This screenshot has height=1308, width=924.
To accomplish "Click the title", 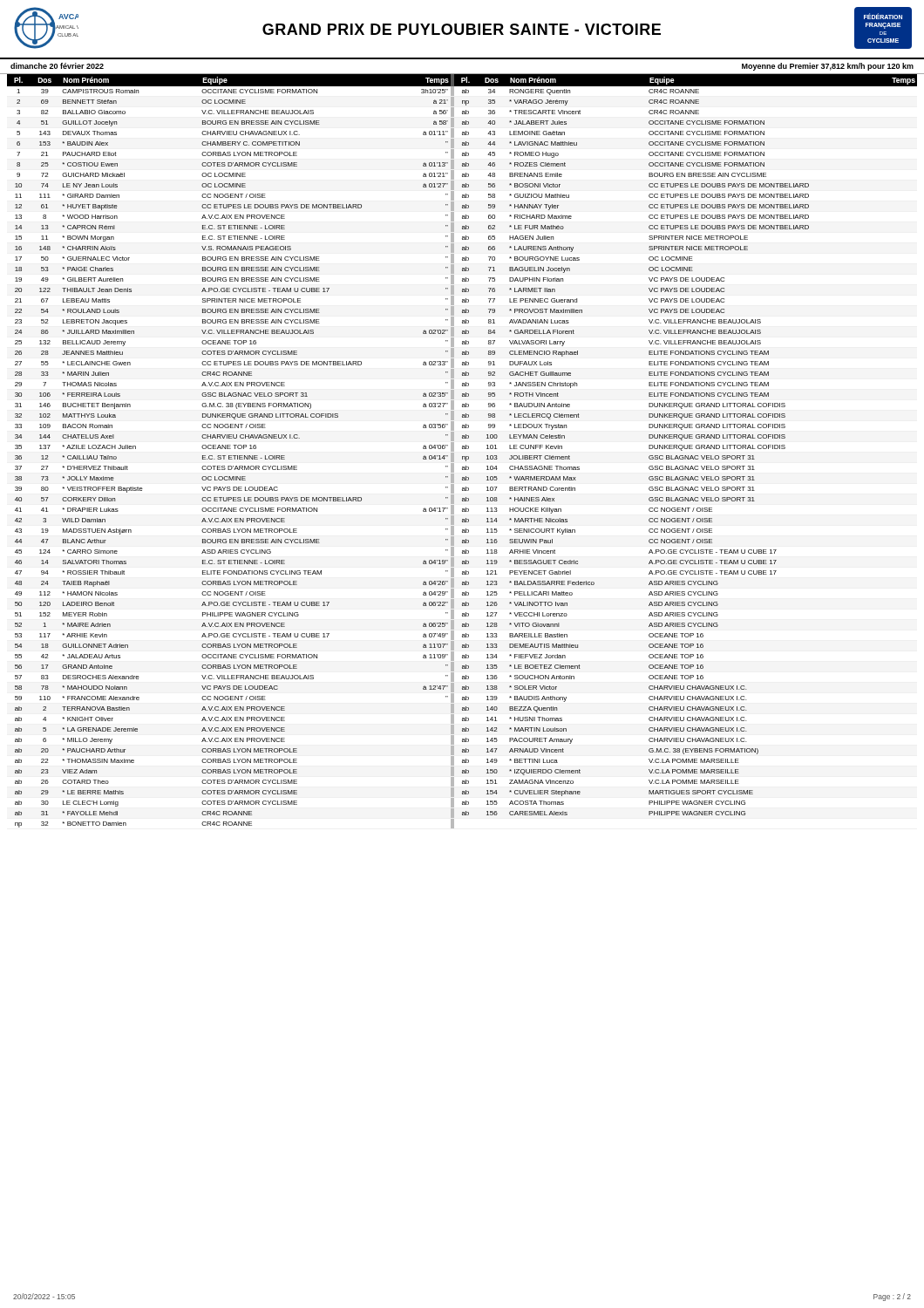I will (462, 30).
